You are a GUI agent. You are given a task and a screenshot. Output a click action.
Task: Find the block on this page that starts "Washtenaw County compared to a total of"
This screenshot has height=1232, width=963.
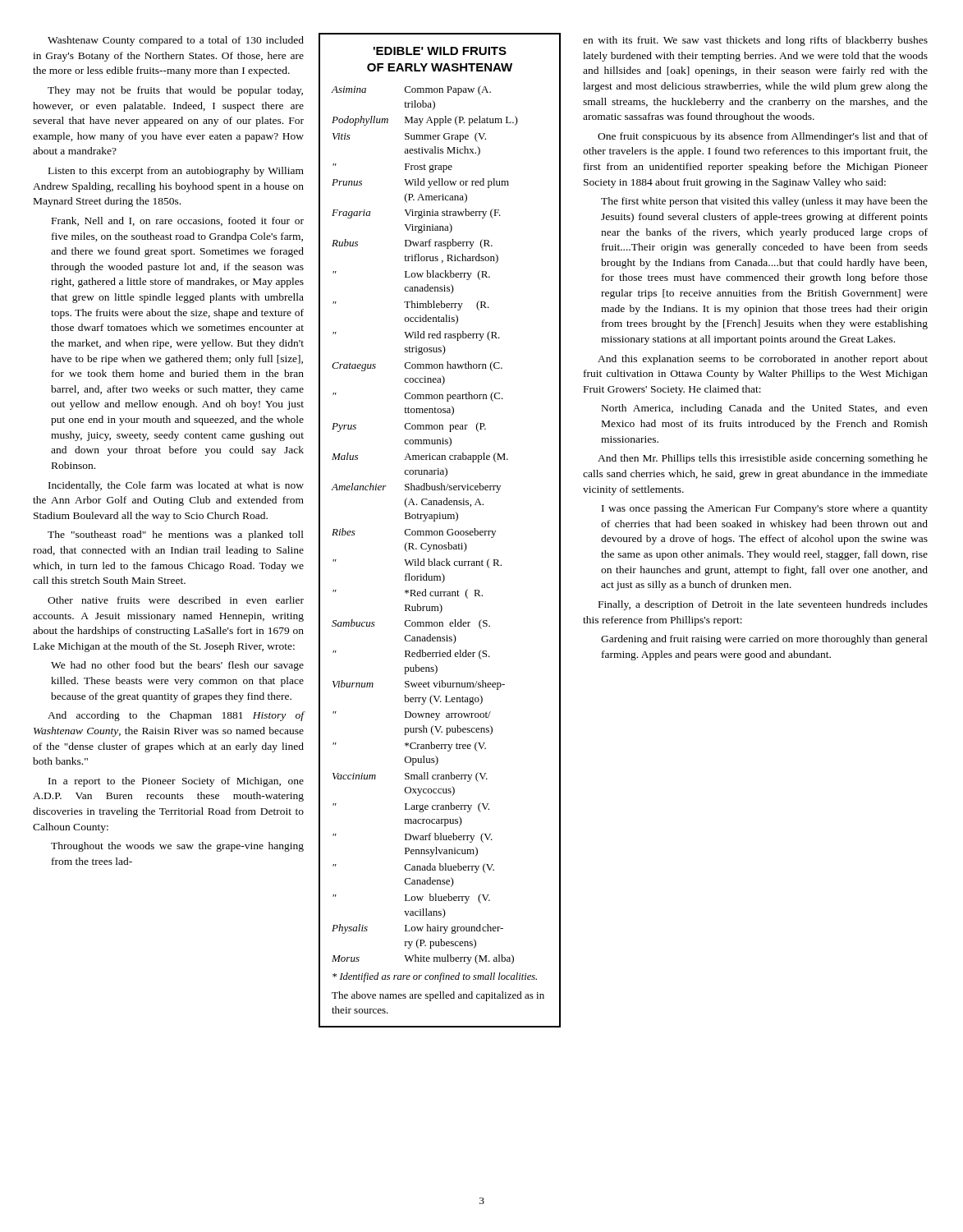pos(168,451)
